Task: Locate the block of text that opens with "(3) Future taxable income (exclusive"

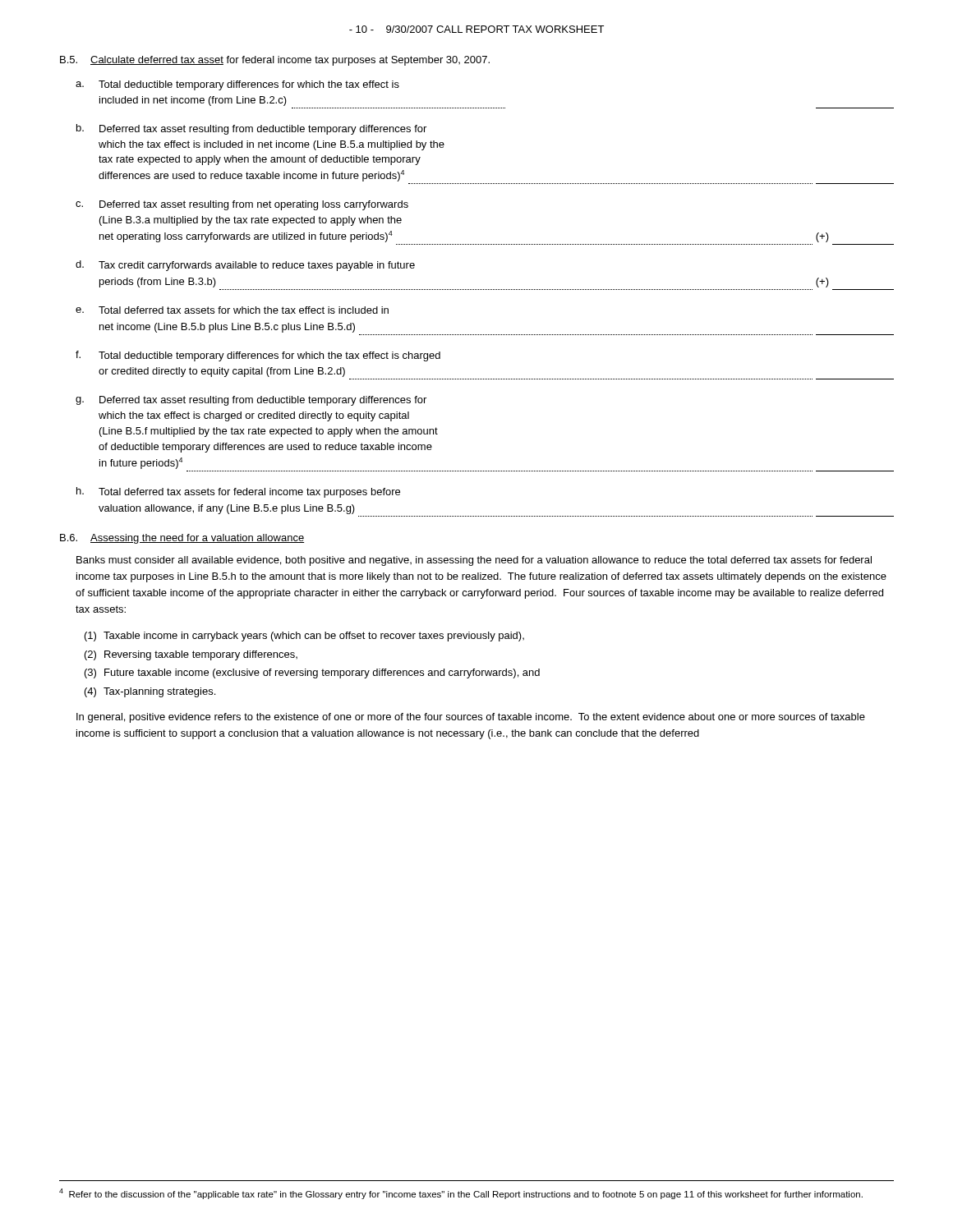Action: [x=312, y=673]
